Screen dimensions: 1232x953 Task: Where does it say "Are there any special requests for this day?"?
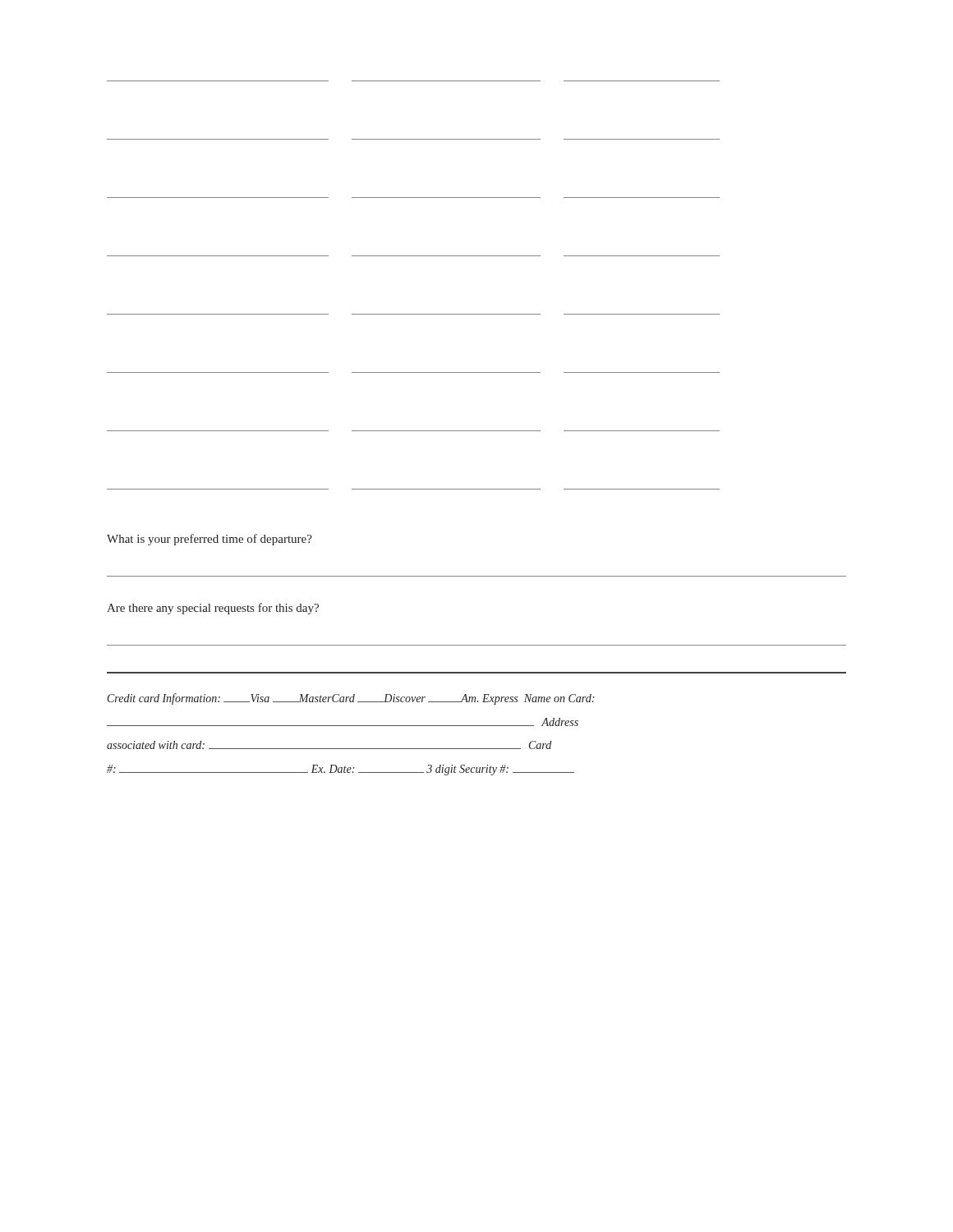tap(213, 609)
